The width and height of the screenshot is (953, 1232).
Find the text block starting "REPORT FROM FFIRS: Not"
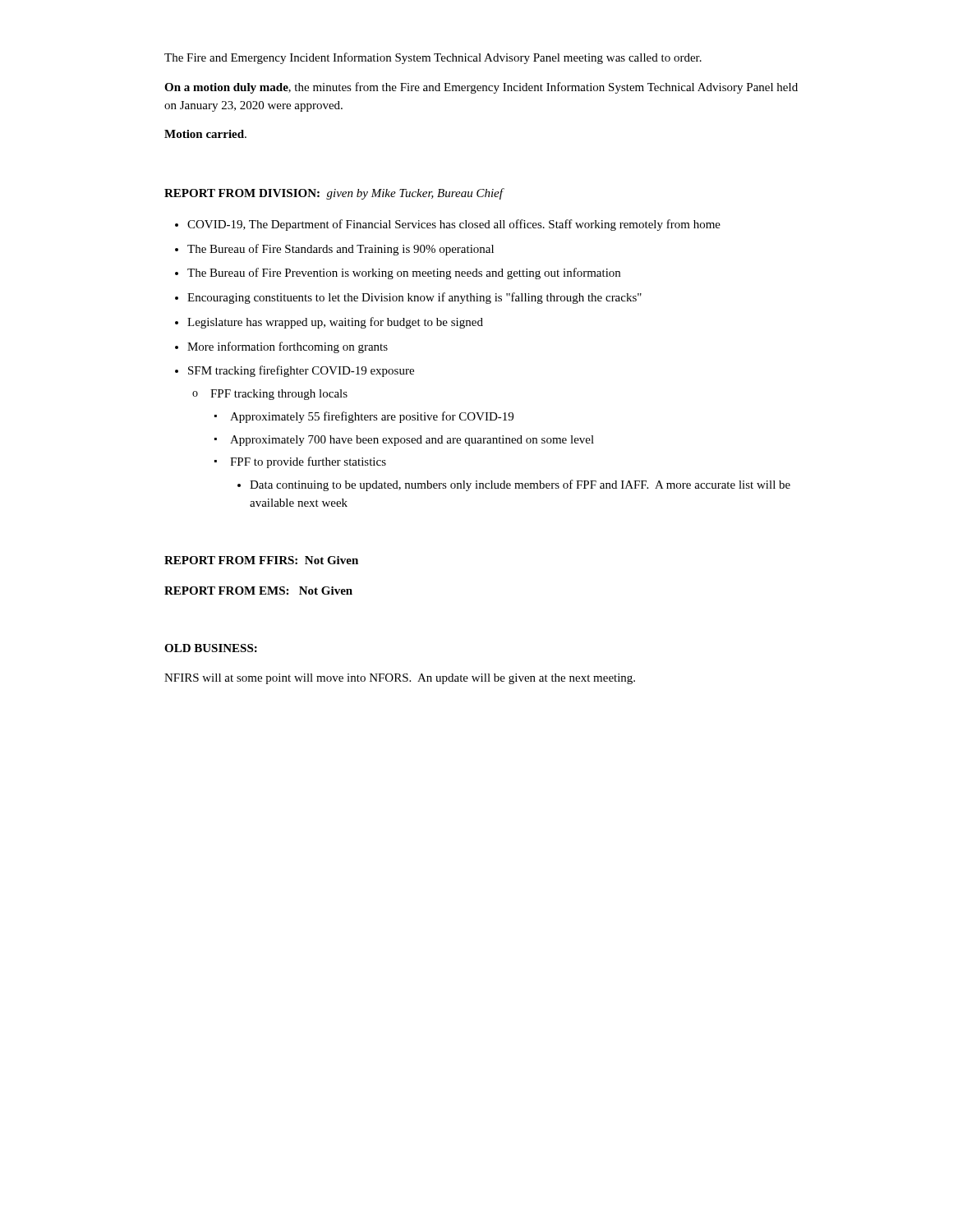click(x=261, y=560)
